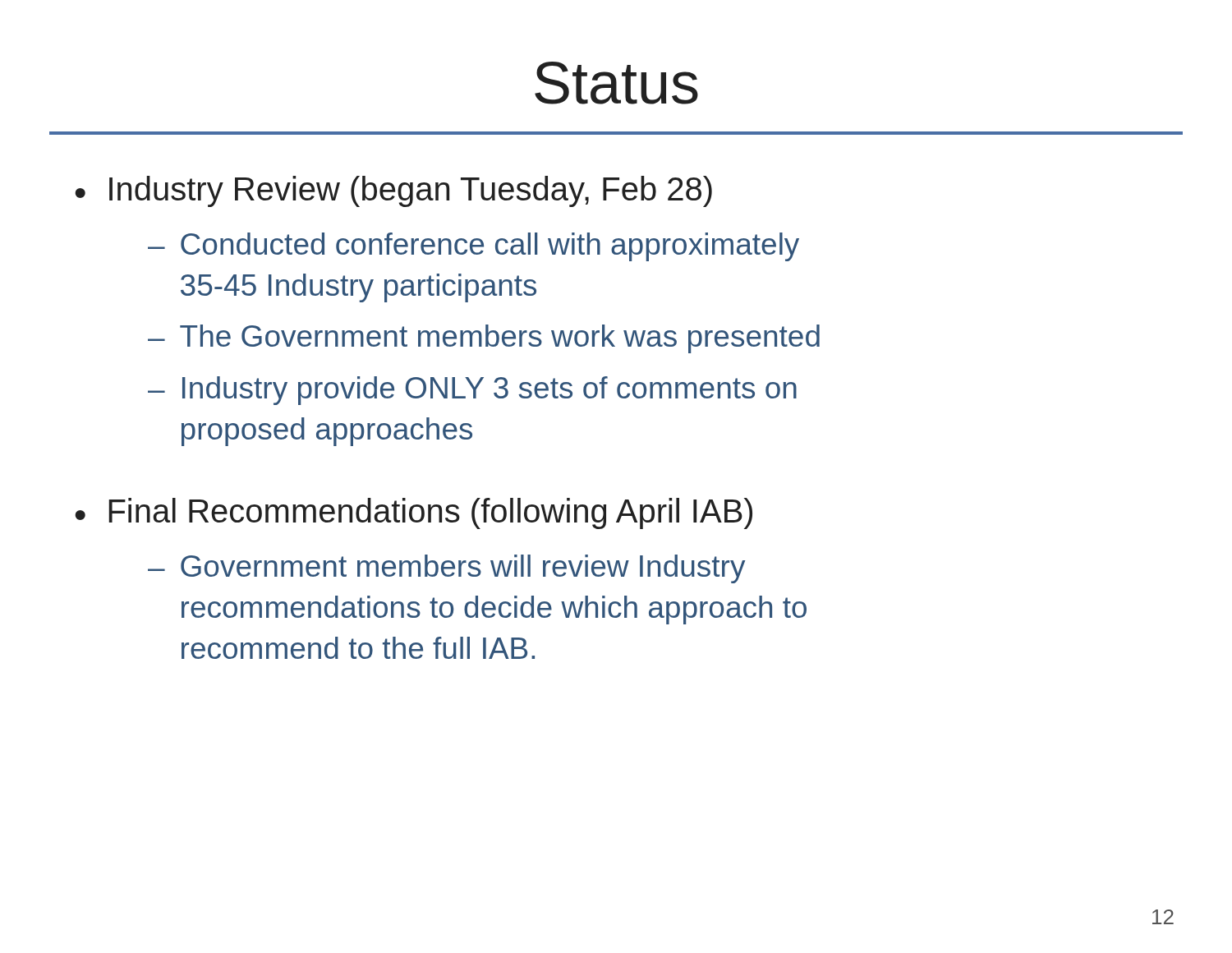Select the list item that reads "– The Government members work"
The height and width of the screenshot is (953, 1232).
pyautogui.click(x=485, y=337)
